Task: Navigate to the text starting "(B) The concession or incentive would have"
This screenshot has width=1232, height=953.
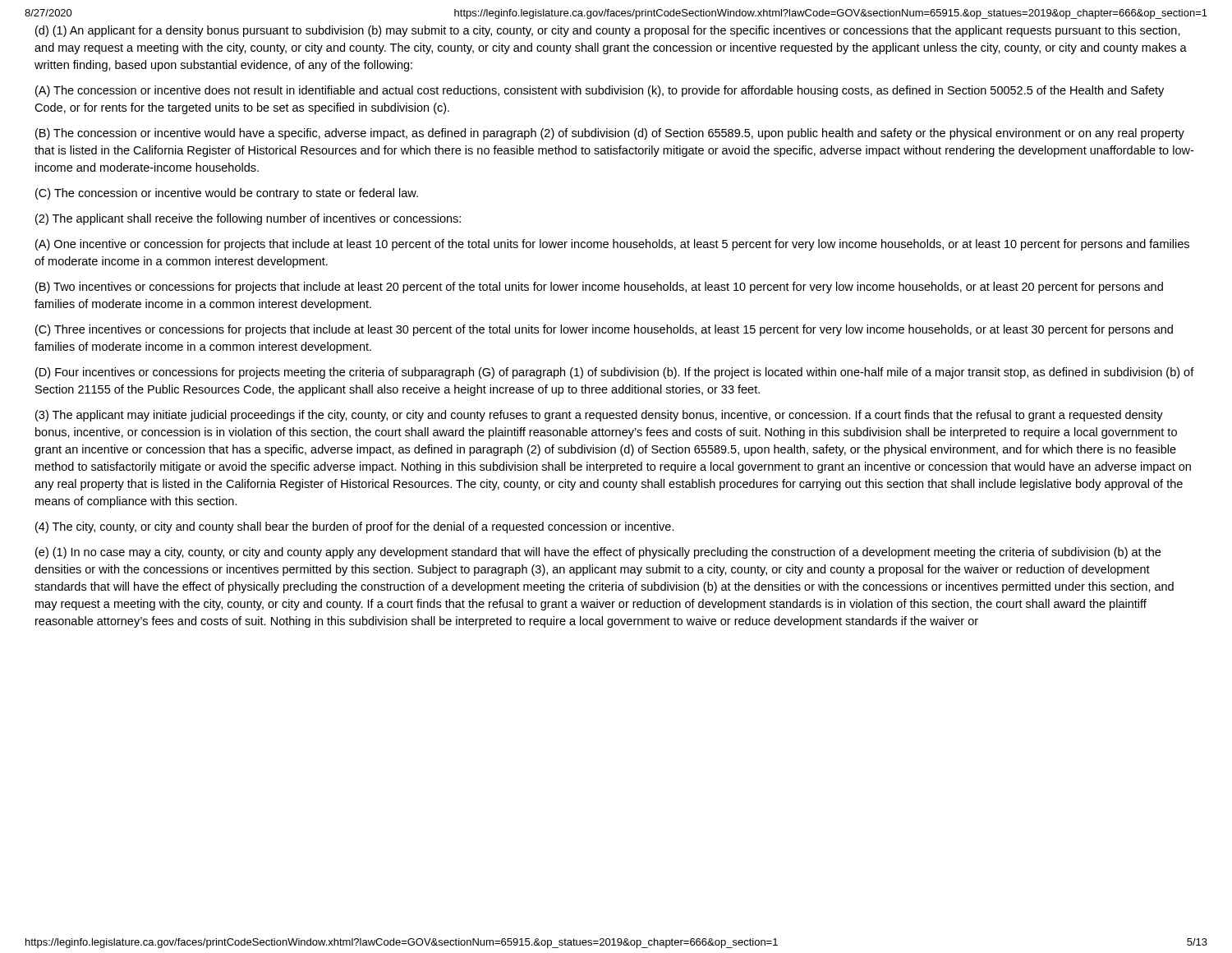Action: coord(614,150)
